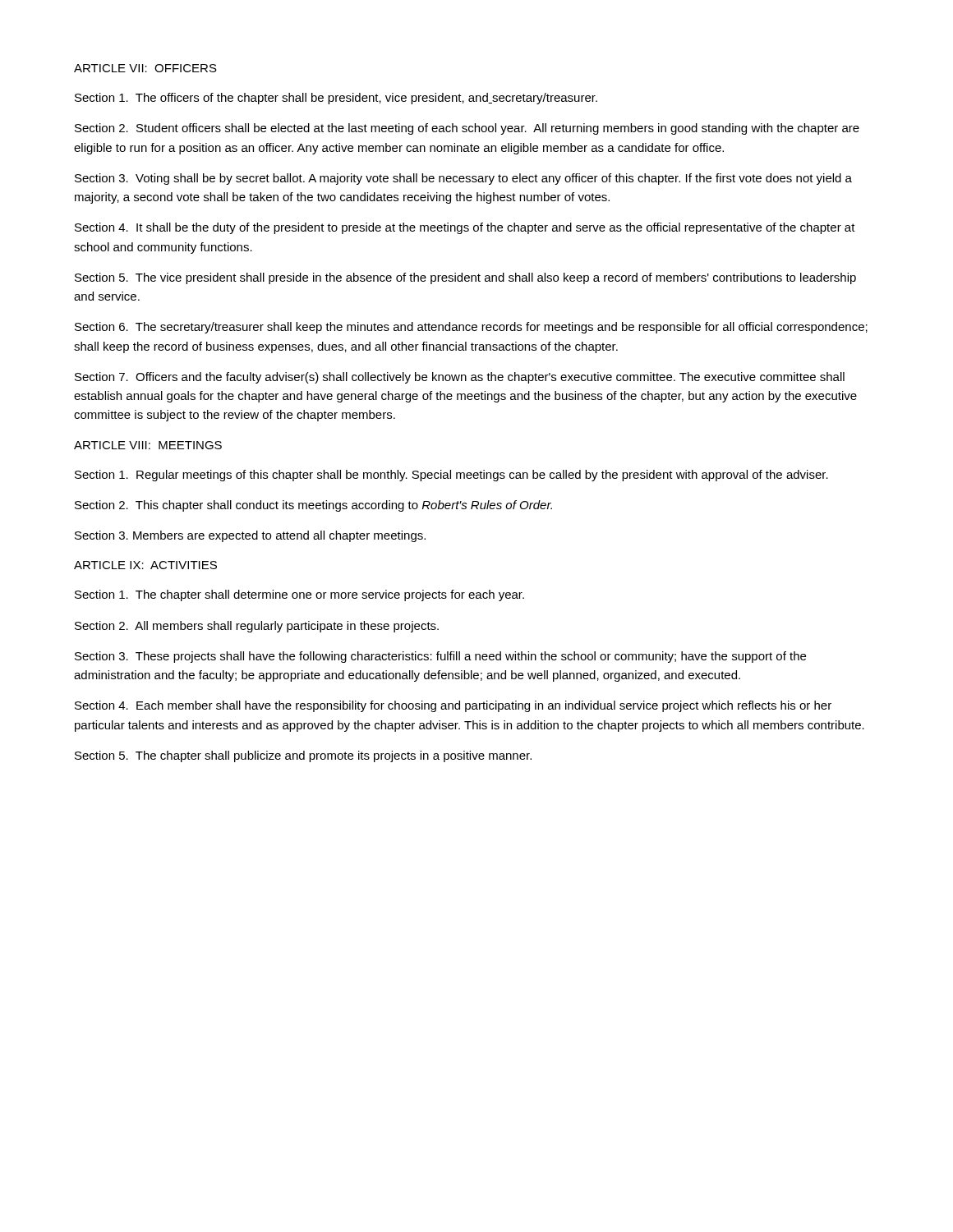
Task: Point to "ARTICLE VII: OFFICERS"
Action: click(x=145, y=68)
